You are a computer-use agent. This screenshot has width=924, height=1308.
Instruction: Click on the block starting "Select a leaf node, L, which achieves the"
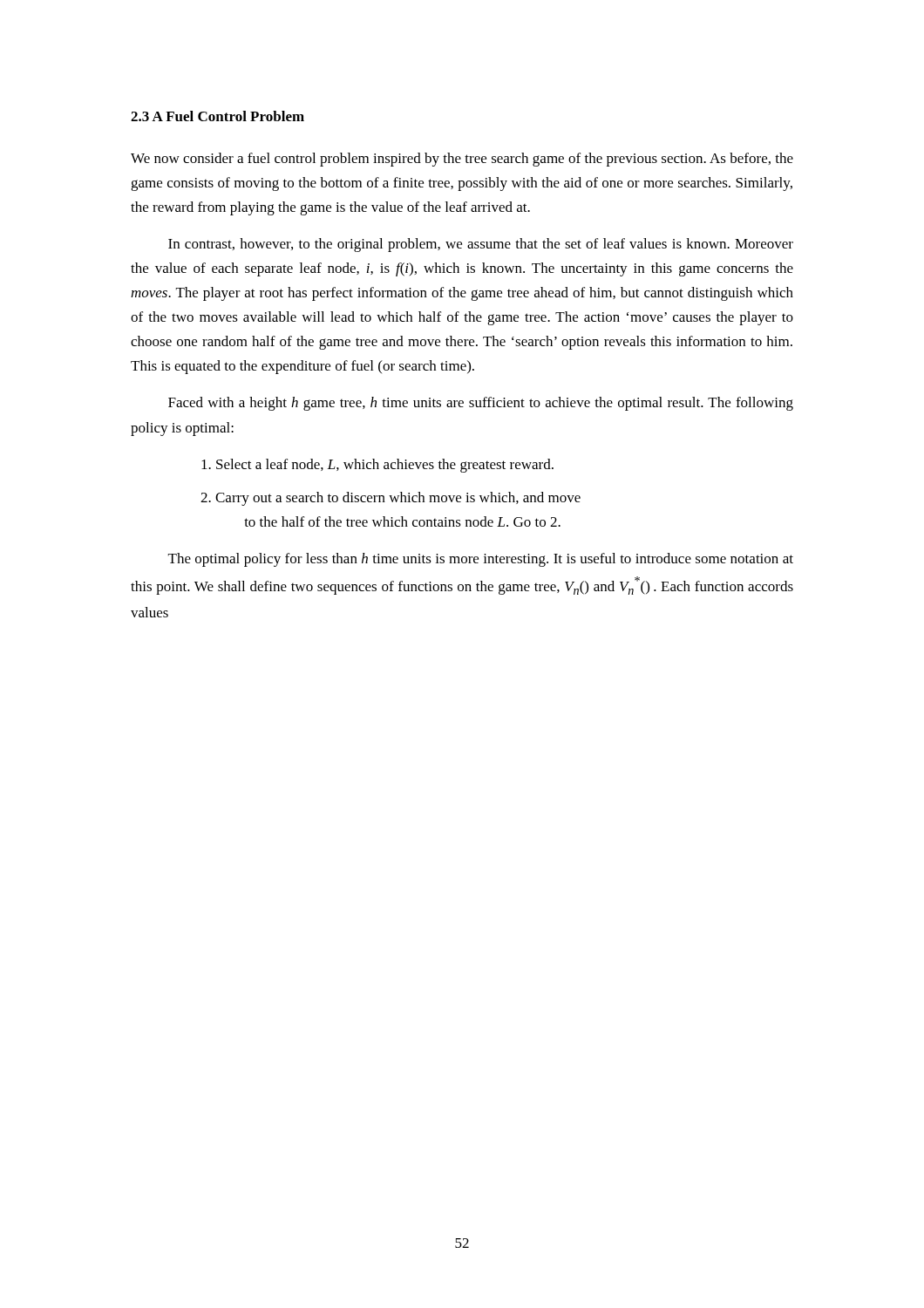(377, 464)
